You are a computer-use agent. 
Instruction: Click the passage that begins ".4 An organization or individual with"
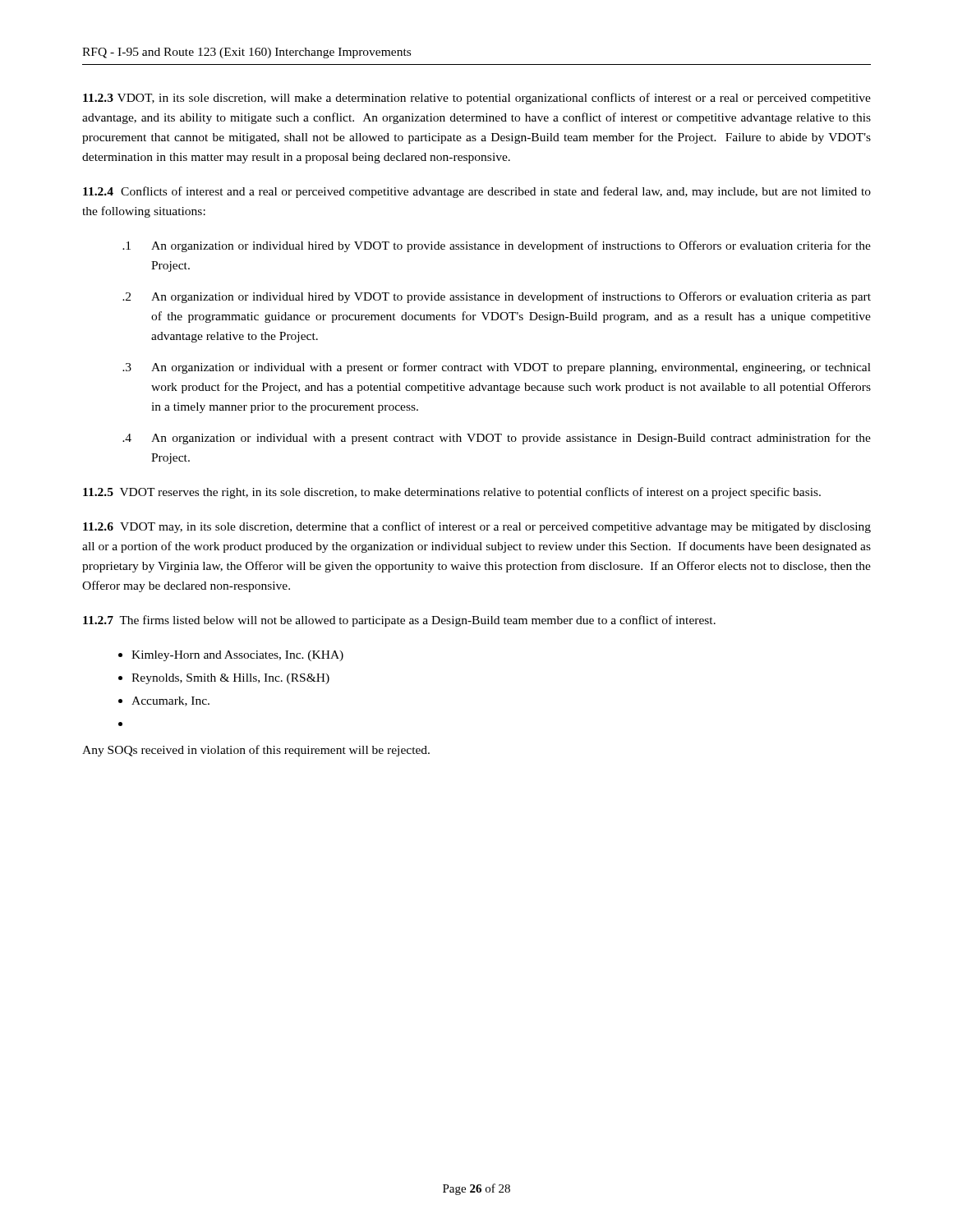(476, 448)
